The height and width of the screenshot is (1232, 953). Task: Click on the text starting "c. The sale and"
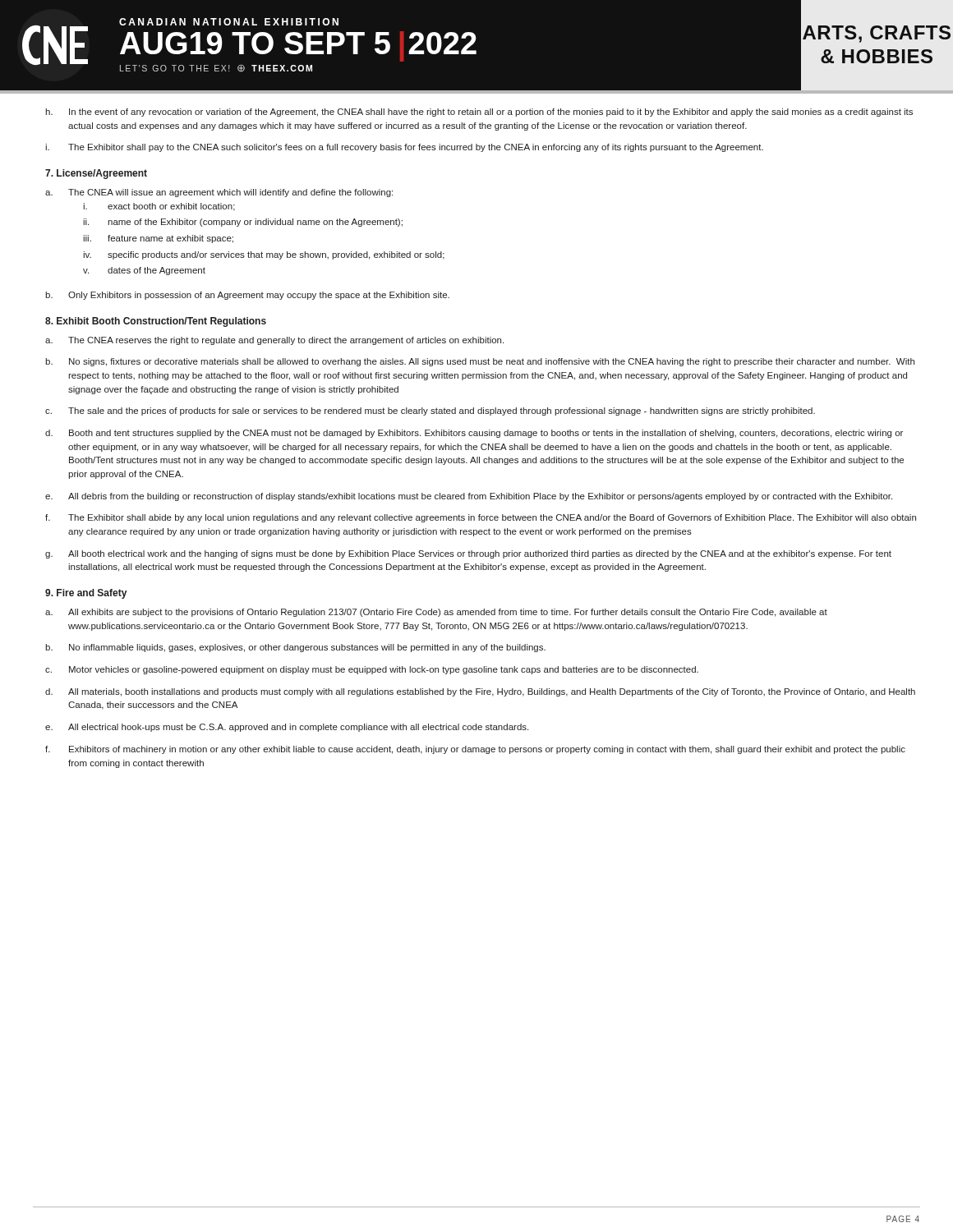[x=483, y=411]
